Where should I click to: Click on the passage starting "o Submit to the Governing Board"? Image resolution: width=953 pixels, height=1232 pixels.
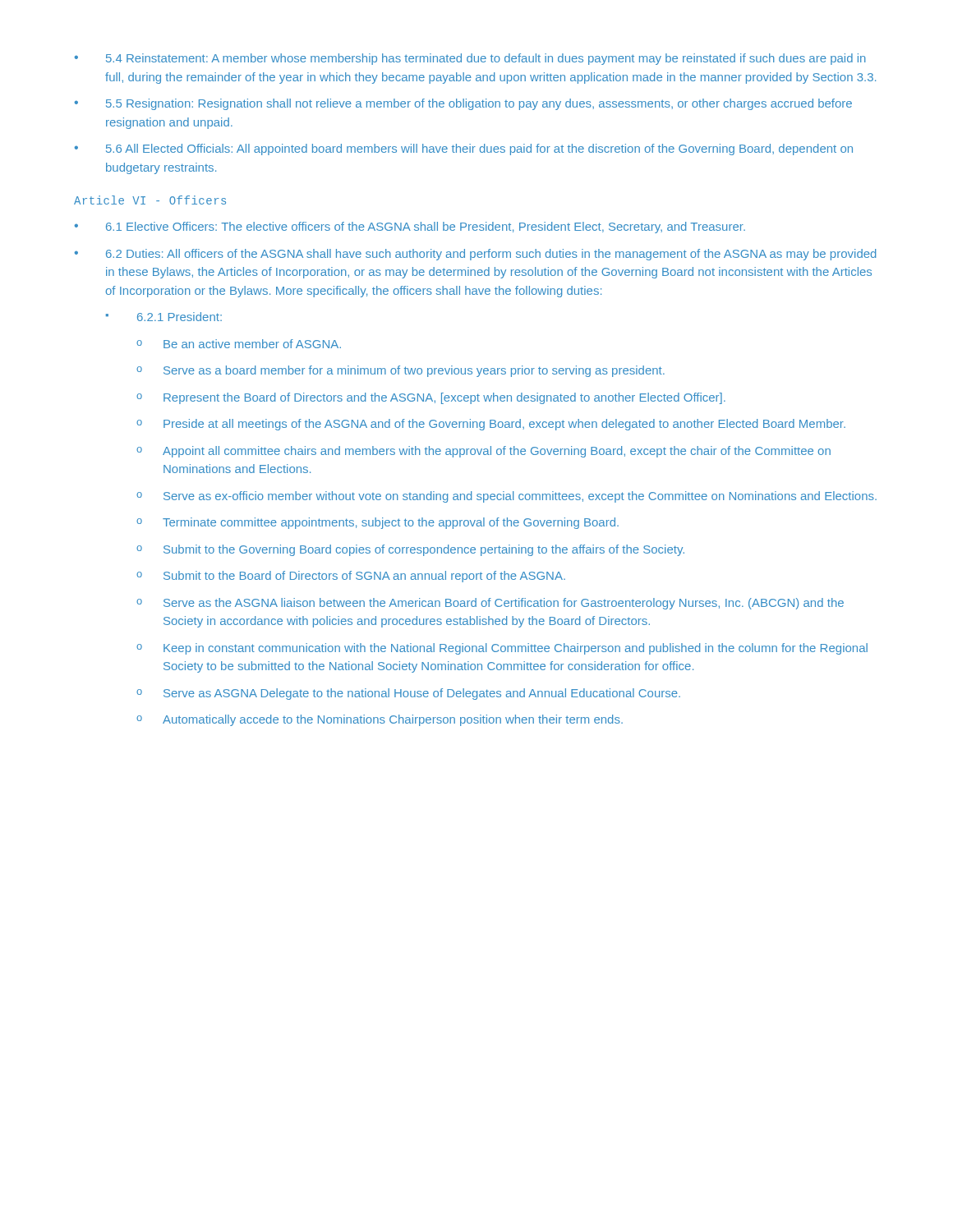point(508,549)
